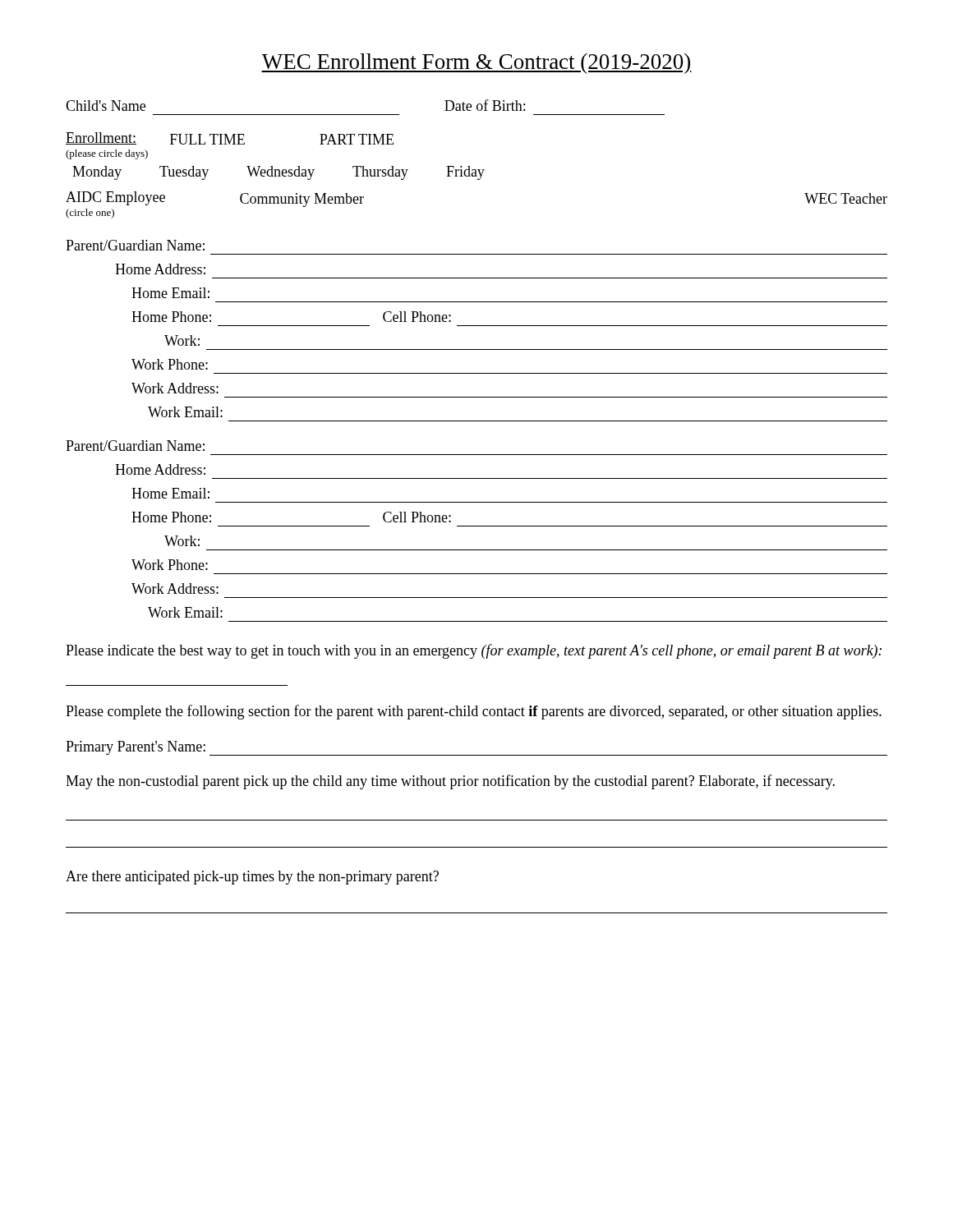Select the passage starting "Enrollment: (please circle days)"
The height and width of the screenshot is (1232, 953).
click(x=230, y=145)
